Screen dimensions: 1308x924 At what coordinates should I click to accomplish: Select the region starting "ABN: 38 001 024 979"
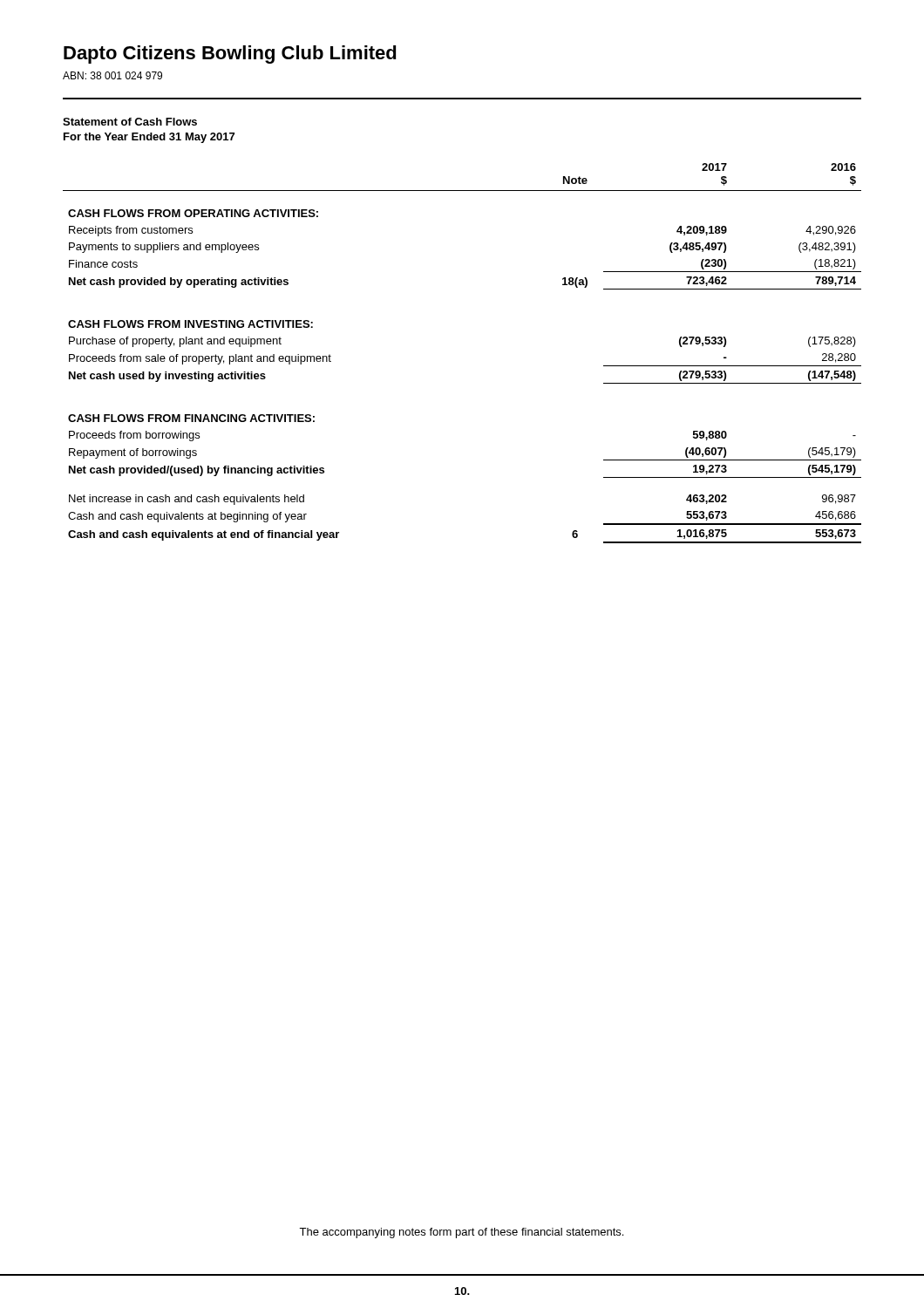pyautogui.click(x=113, y=76)
